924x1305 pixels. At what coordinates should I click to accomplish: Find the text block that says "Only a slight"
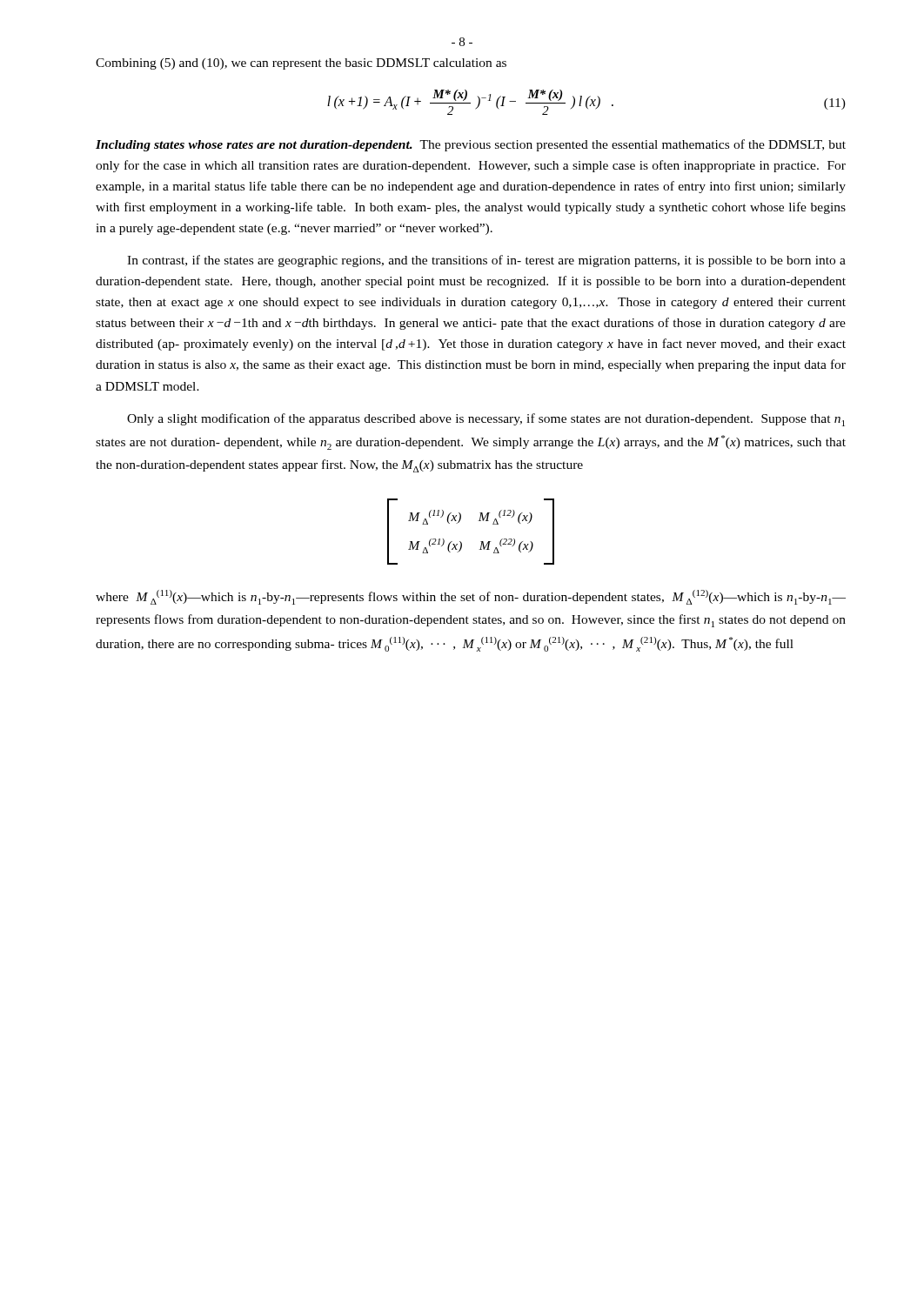click(471, 443)
